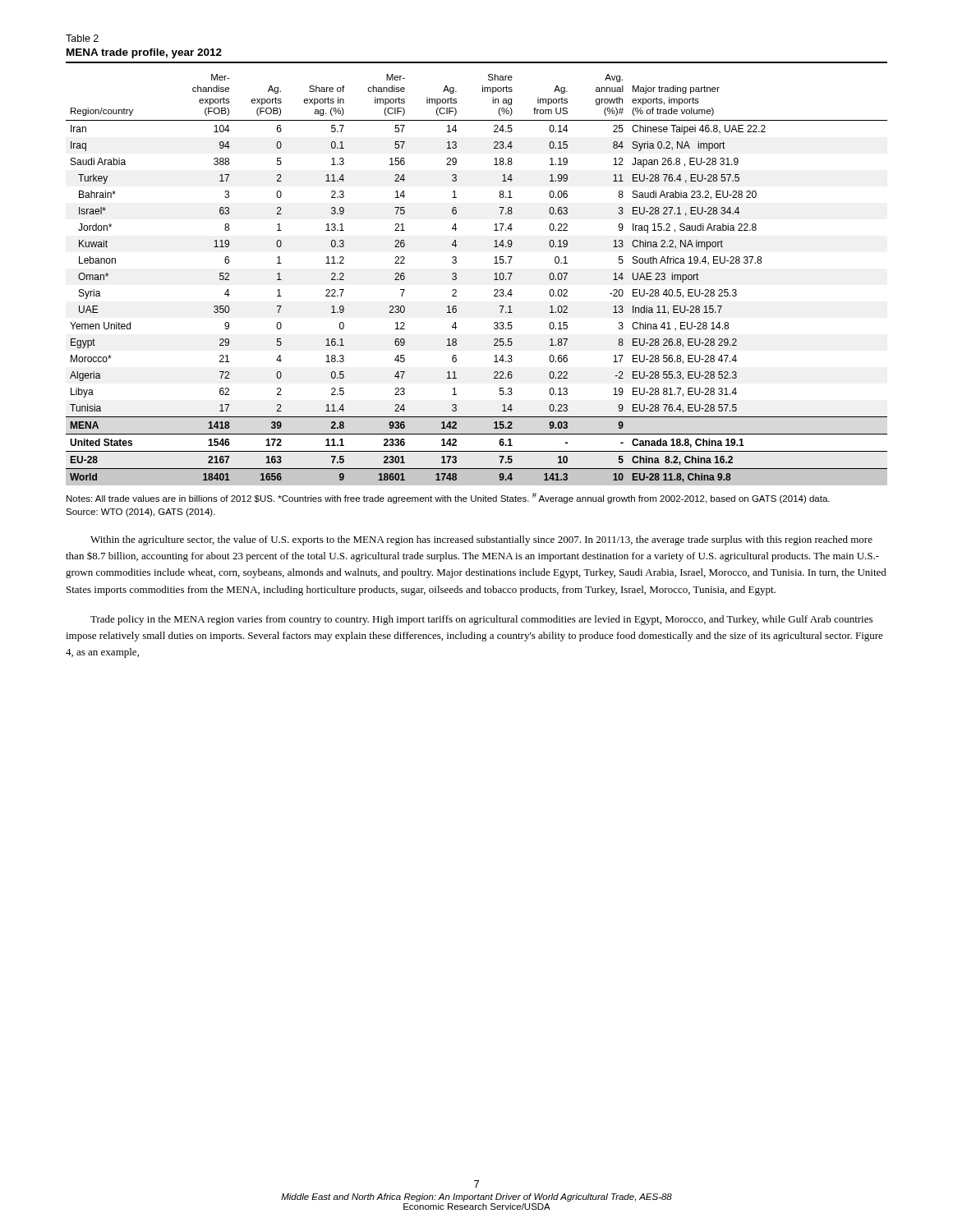Find the table that mentions "South Africa 19.4, EU-28"
The width and height of the screenshot is (953, 1232).
click(476, 278)
